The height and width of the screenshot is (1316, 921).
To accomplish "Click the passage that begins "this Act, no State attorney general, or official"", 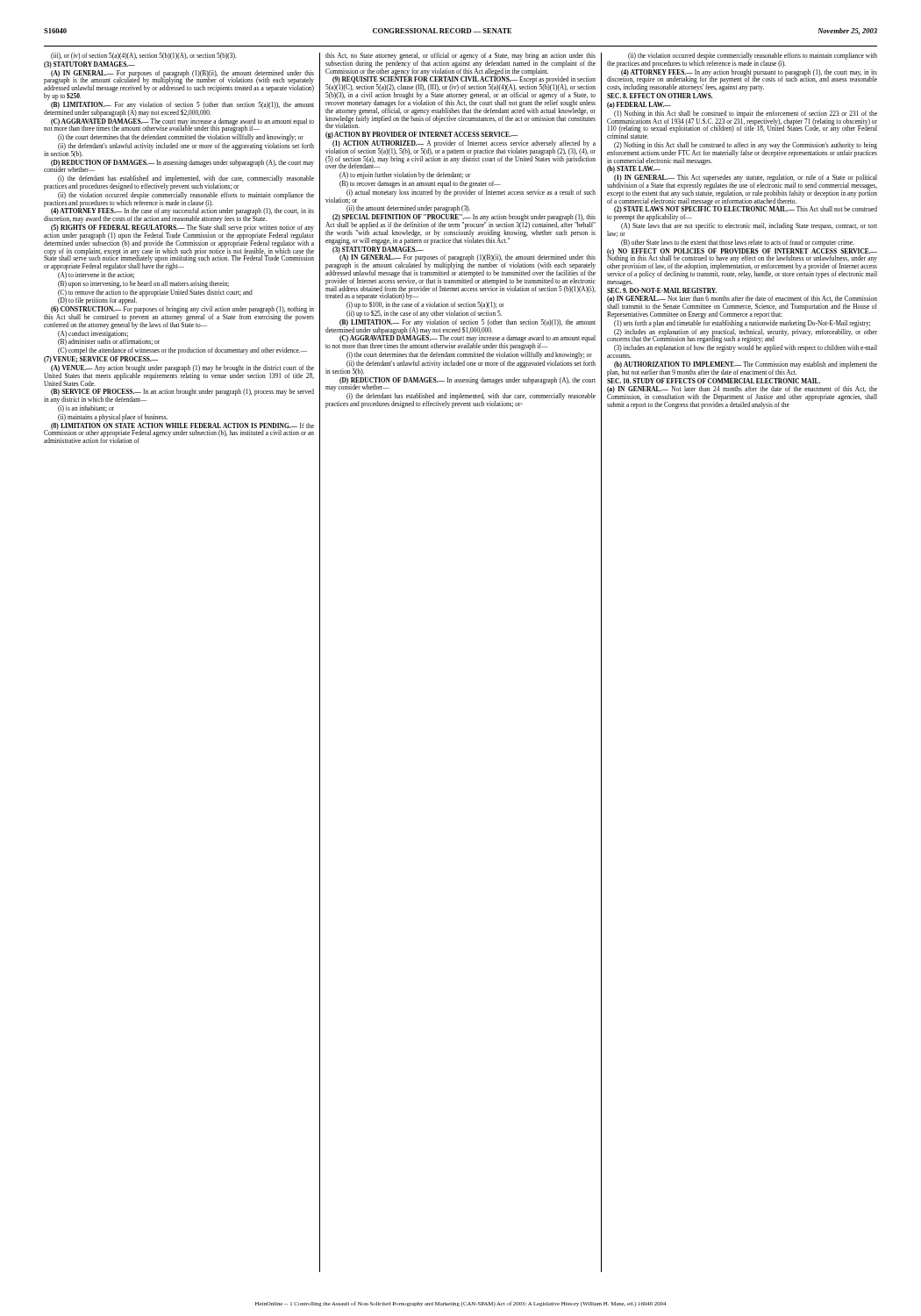I will click(x=460, y=231).
